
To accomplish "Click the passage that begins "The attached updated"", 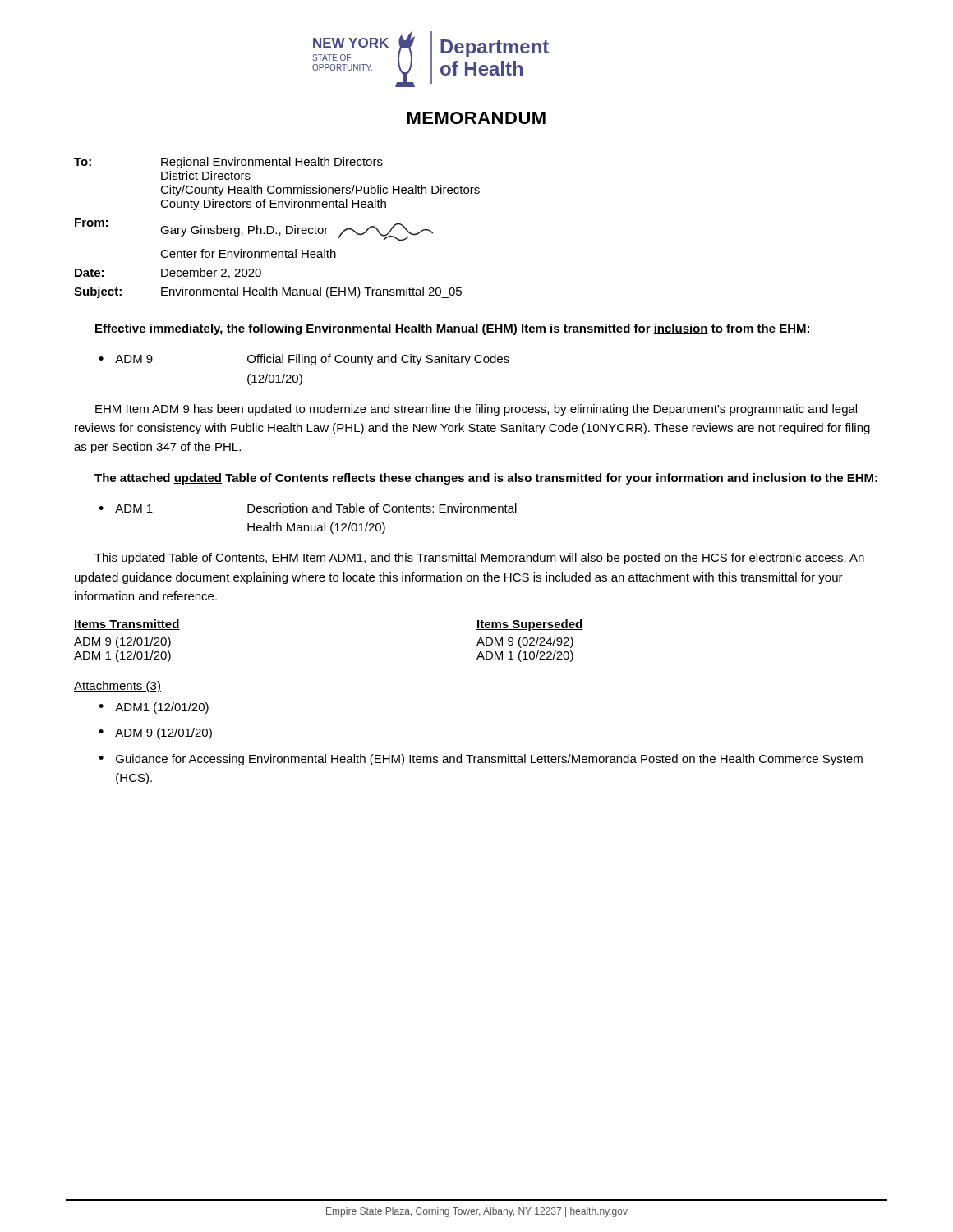I will pos(476,477).
